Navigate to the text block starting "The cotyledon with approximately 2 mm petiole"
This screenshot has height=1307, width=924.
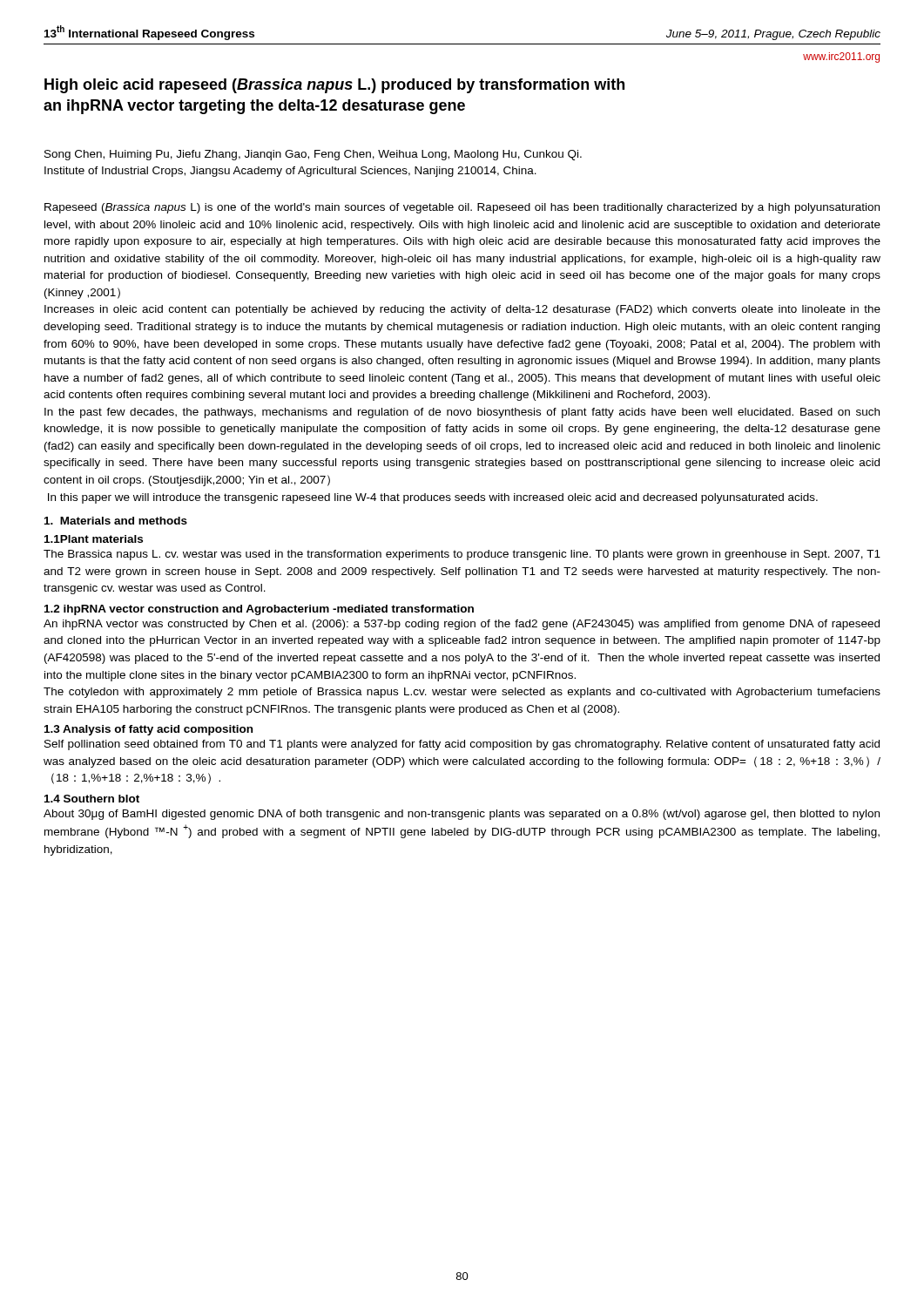[462, 700]
